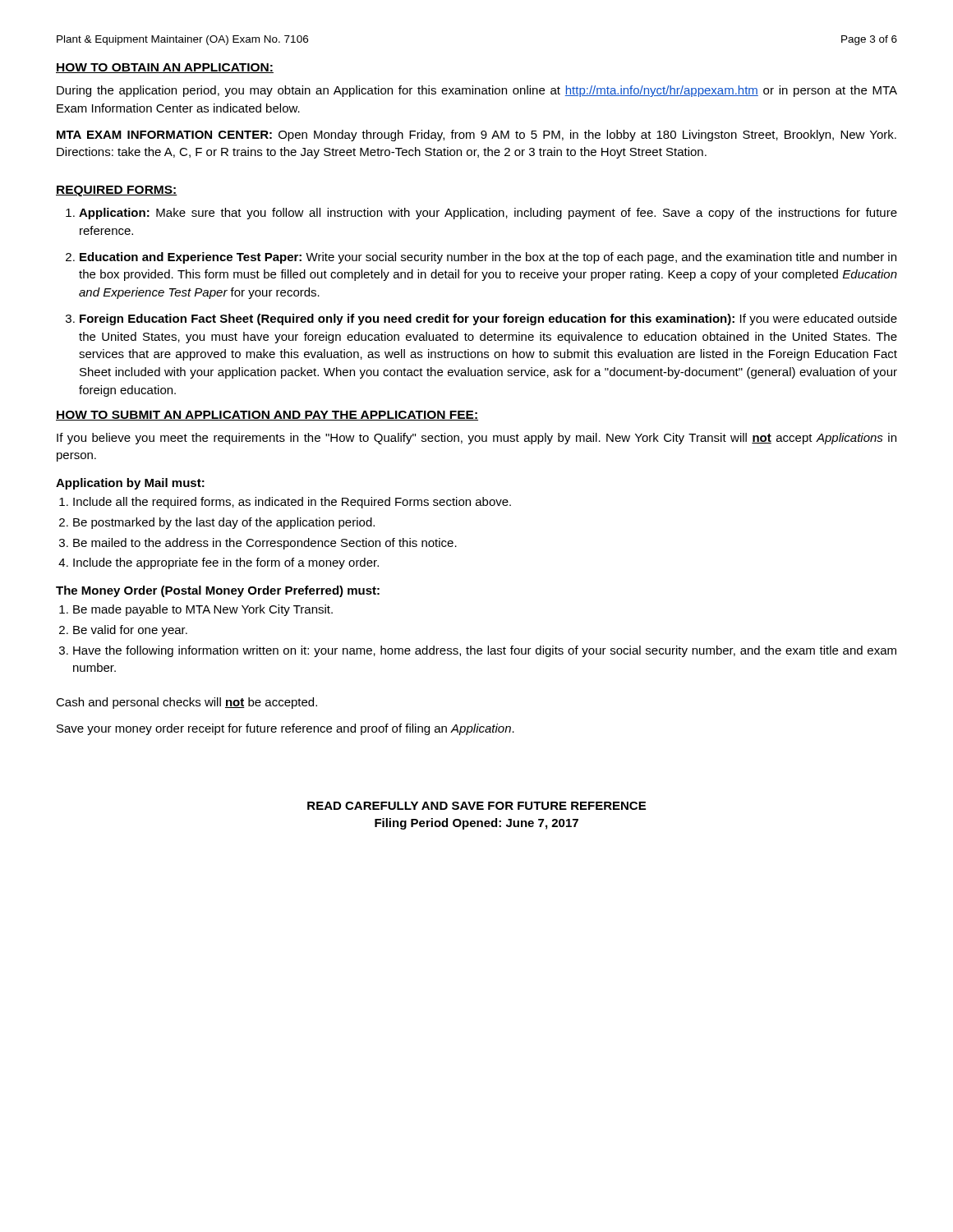Click the section header that begins "HOW TO OBTAIN AN"
Image resolution: width=953 pixels, height=1232 pixels.
[165, 68]
